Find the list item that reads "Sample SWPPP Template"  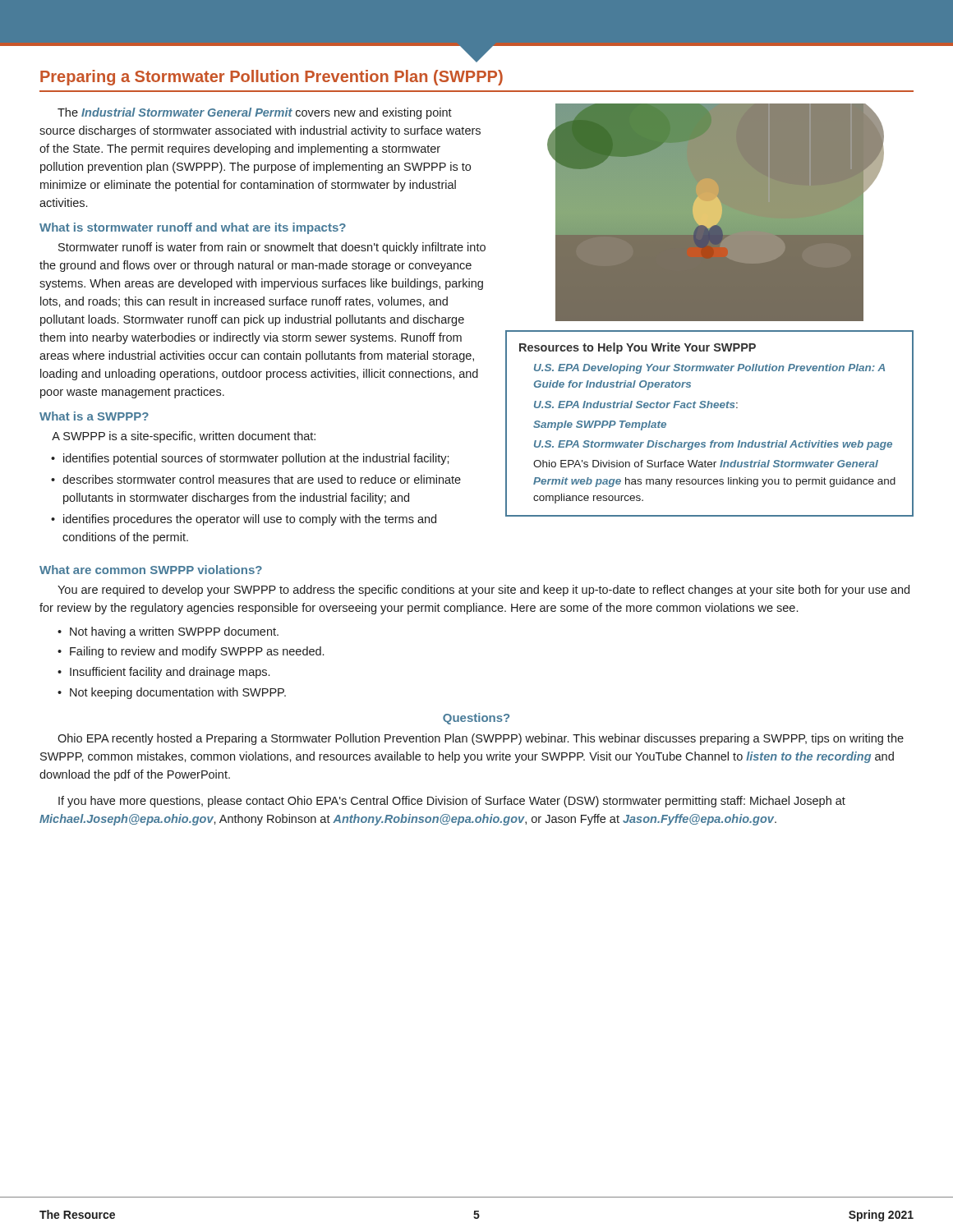click(x=600, y=425)
